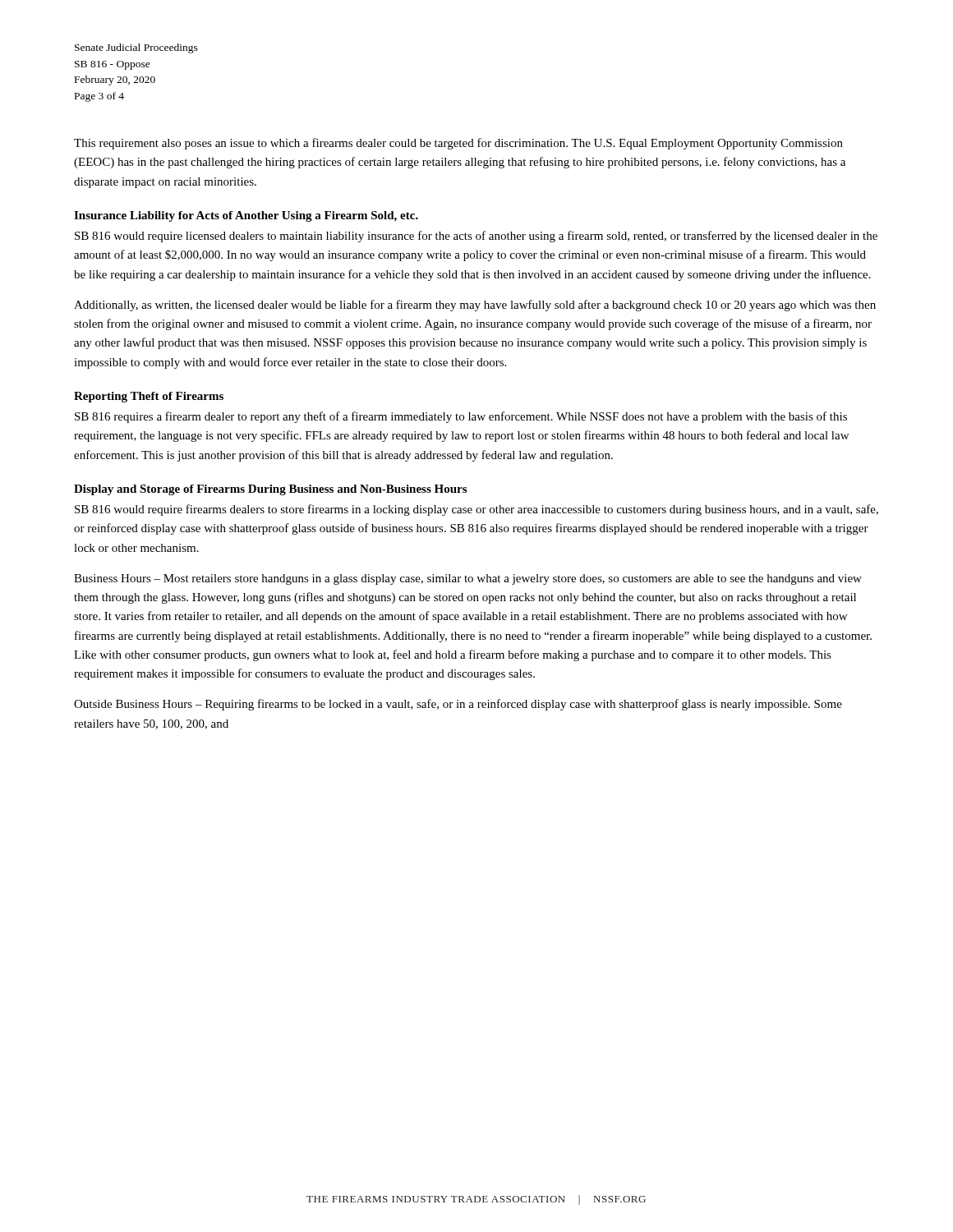Viewport: 953px width, 1232px height.
Task: Navigate to the block starting "This requirement also poses an issue to which"
Action: (x=476, y=163)
